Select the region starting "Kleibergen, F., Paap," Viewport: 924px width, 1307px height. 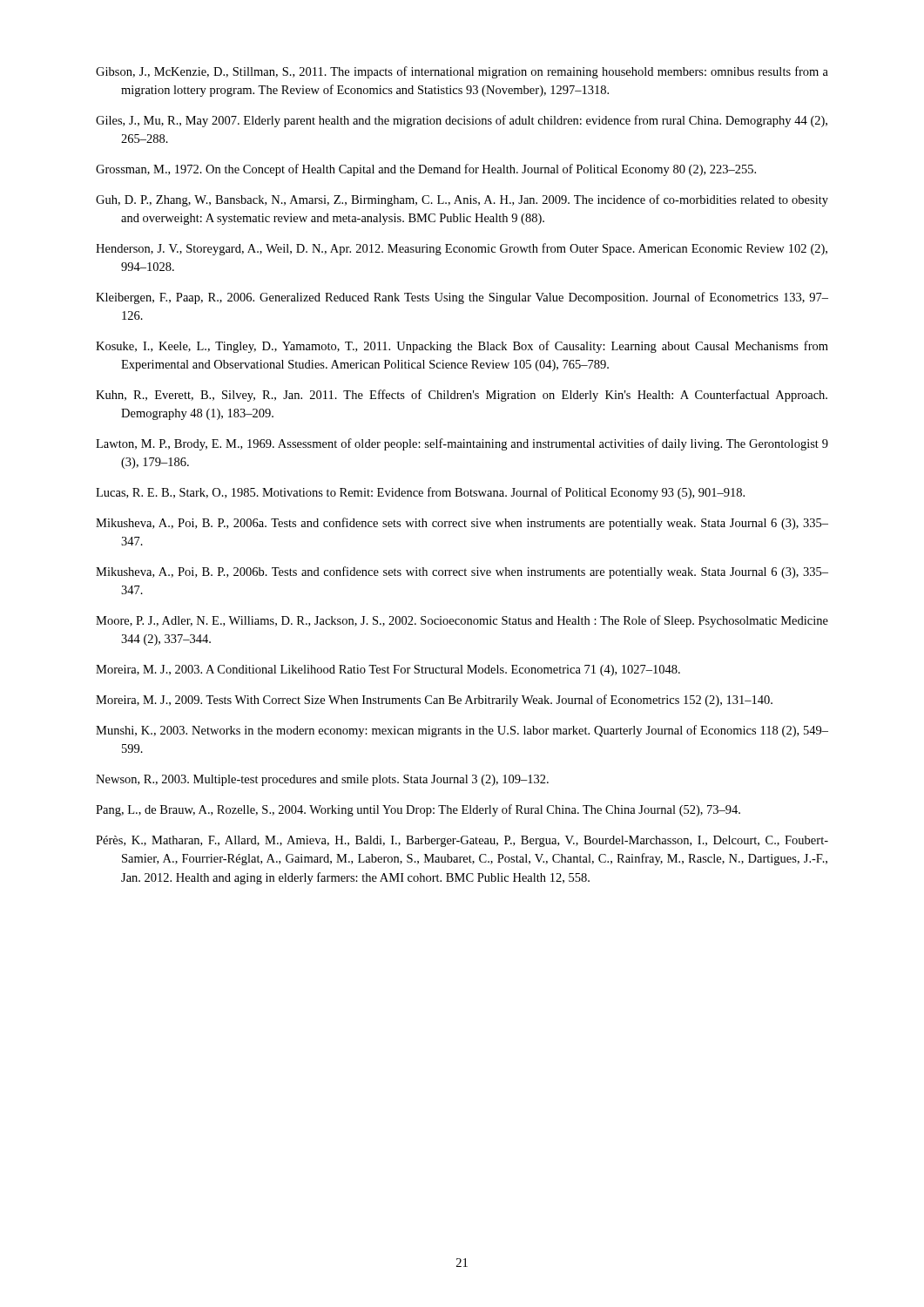pyautogui.click(x=462, y=307)
